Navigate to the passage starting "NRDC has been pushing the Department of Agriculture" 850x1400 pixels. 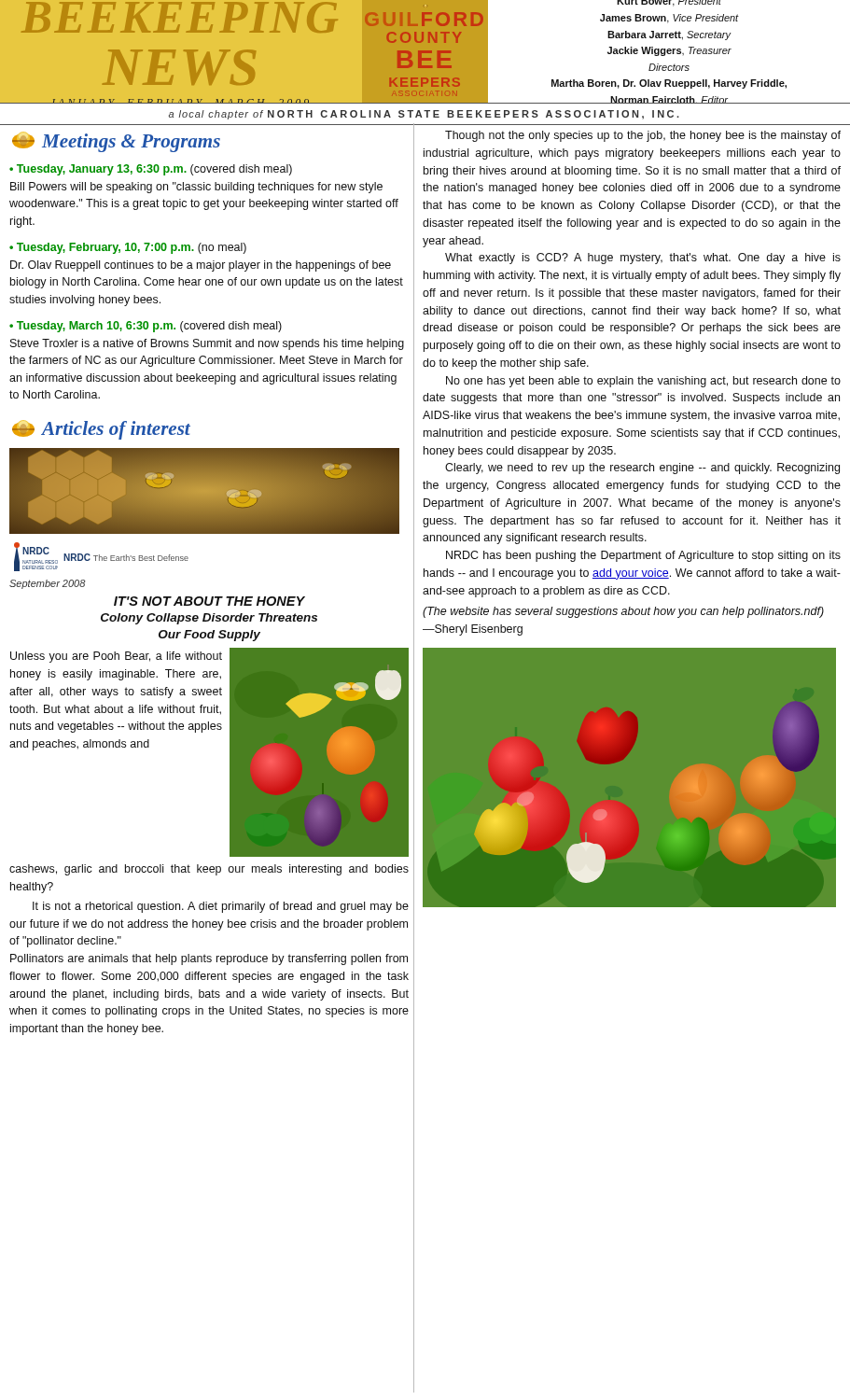click(x=632, y=573)
